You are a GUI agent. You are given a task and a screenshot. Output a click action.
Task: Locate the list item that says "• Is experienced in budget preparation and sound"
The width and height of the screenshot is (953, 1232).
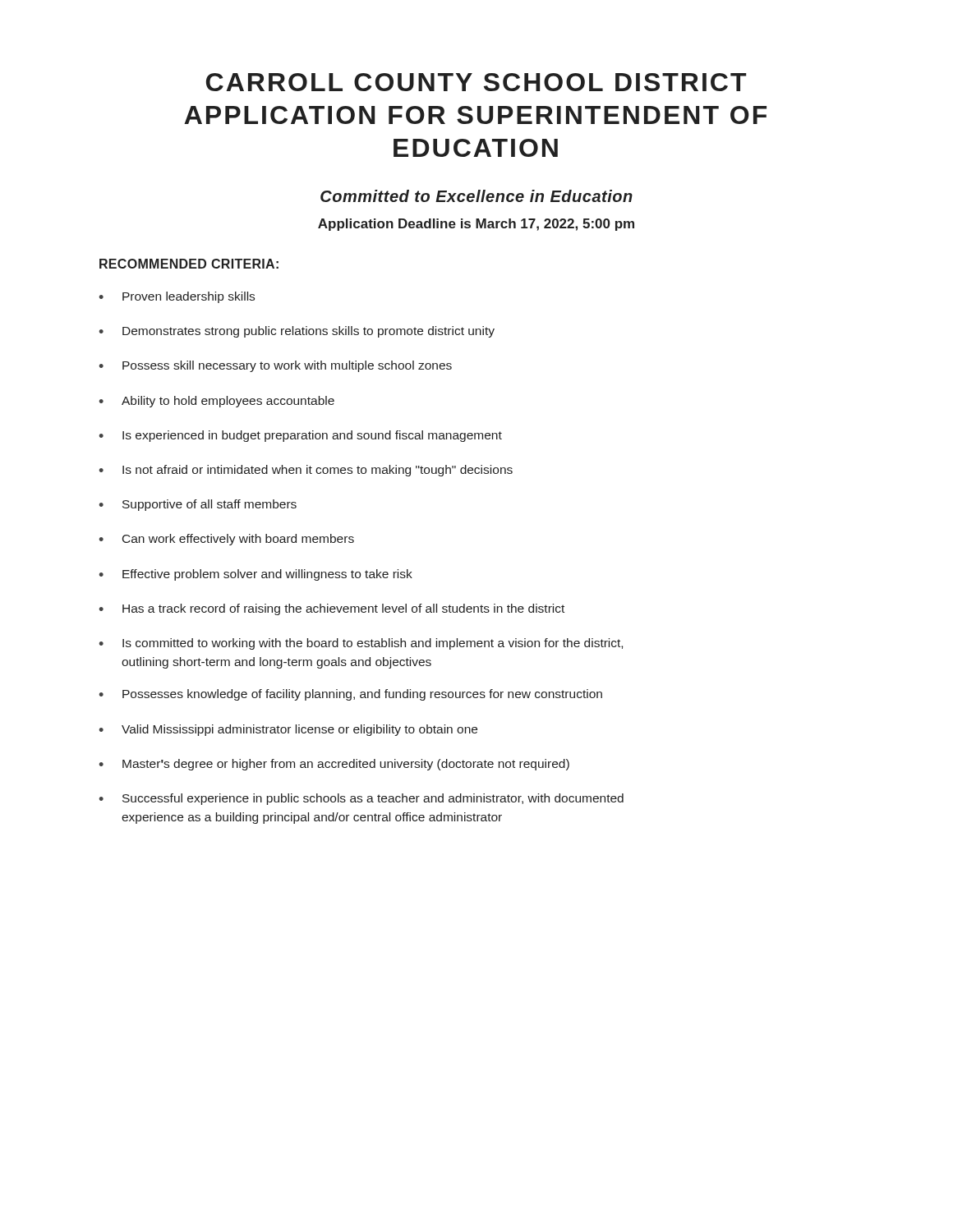point(476,436)
